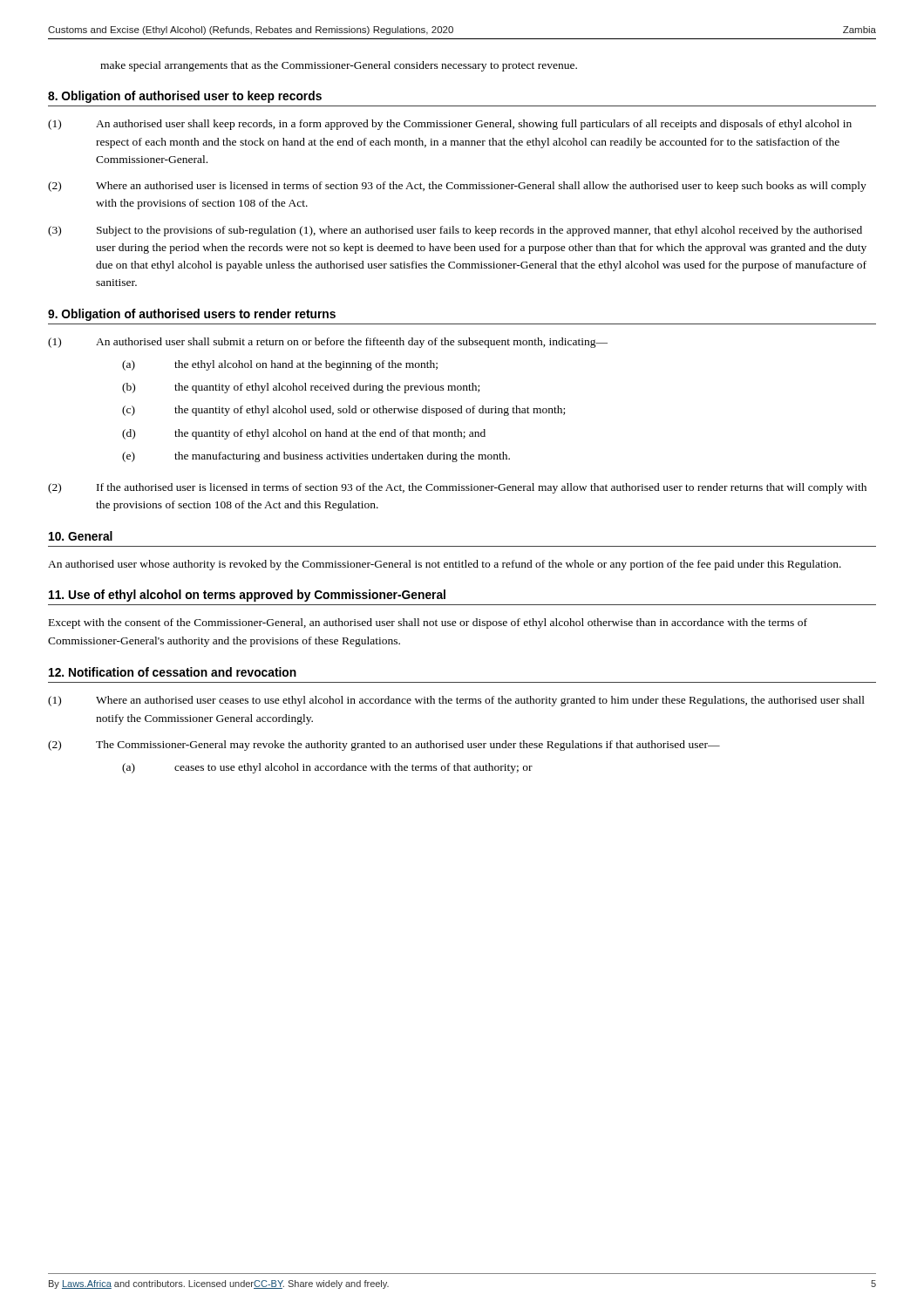
Task: Point to the block beginning "(2) Where an authorised"
Action: 462,195
